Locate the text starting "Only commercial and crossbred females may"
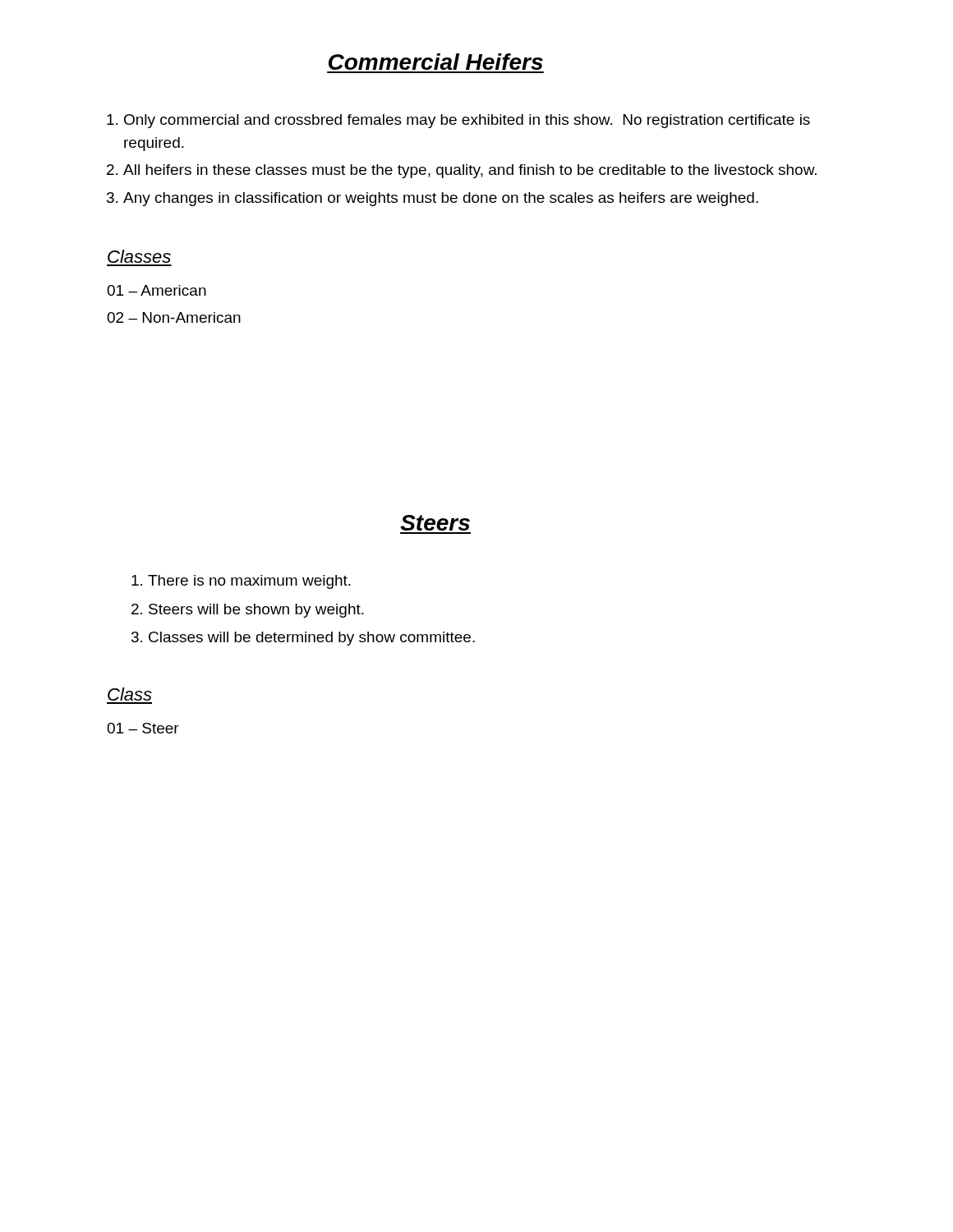The image size is (953, 1232). point(497,131)
